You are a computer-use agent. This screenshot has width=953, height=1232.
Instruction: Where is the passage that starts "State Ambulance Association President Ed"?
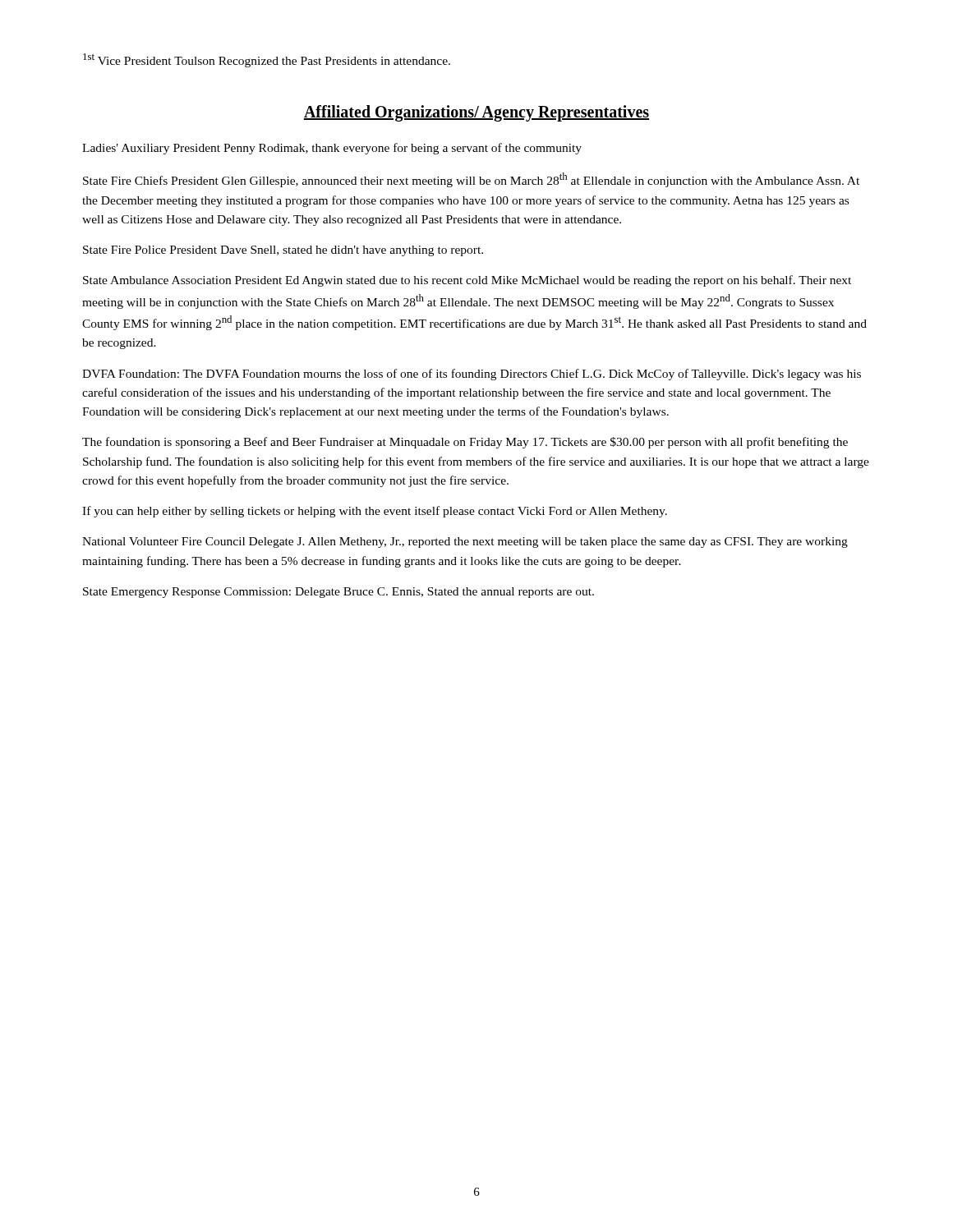[x=474, y=311]
